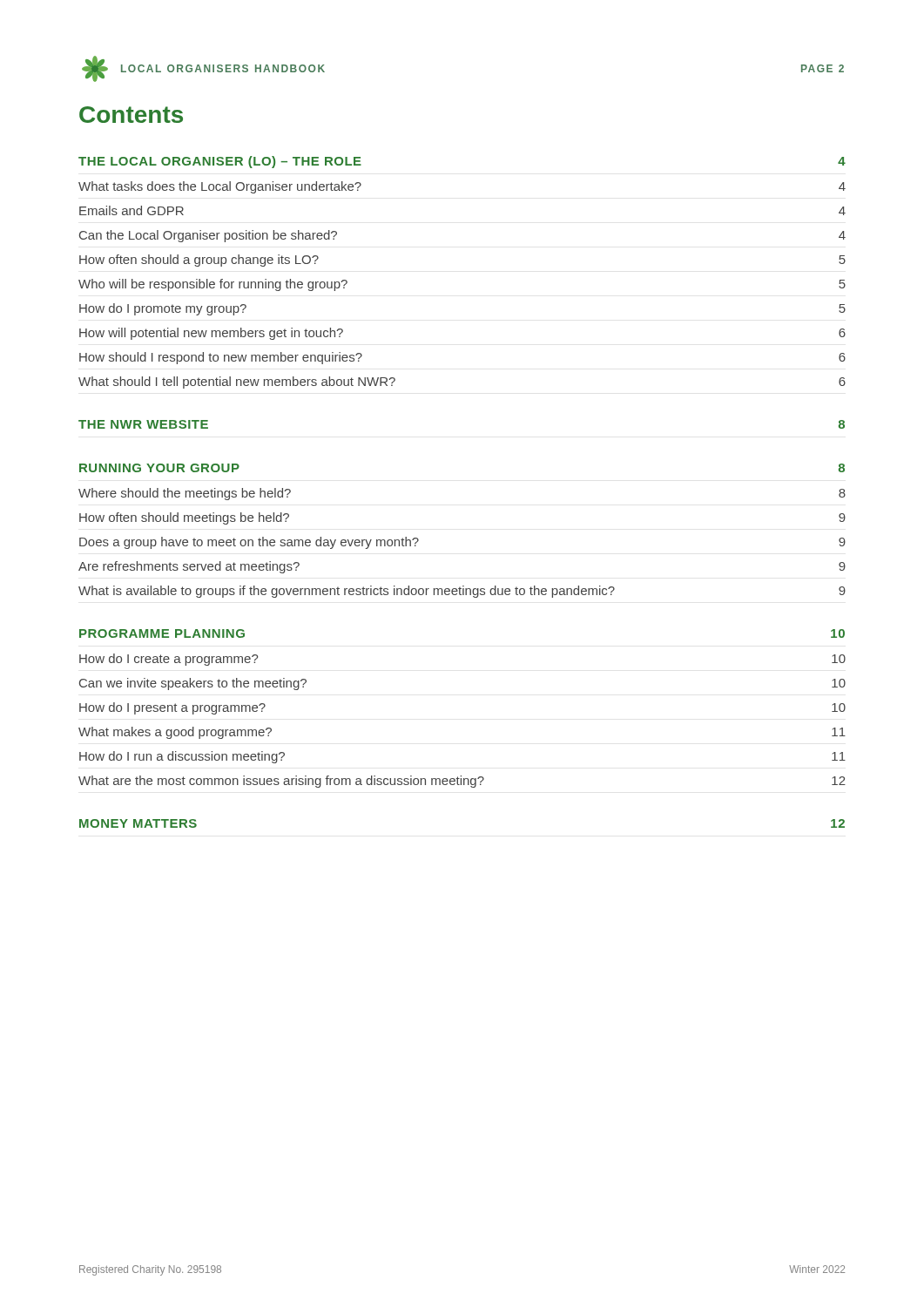This screenshot has height=1307, width=924.
Task: Locate the text block starting "What should I"
Action: coord(237,382)
